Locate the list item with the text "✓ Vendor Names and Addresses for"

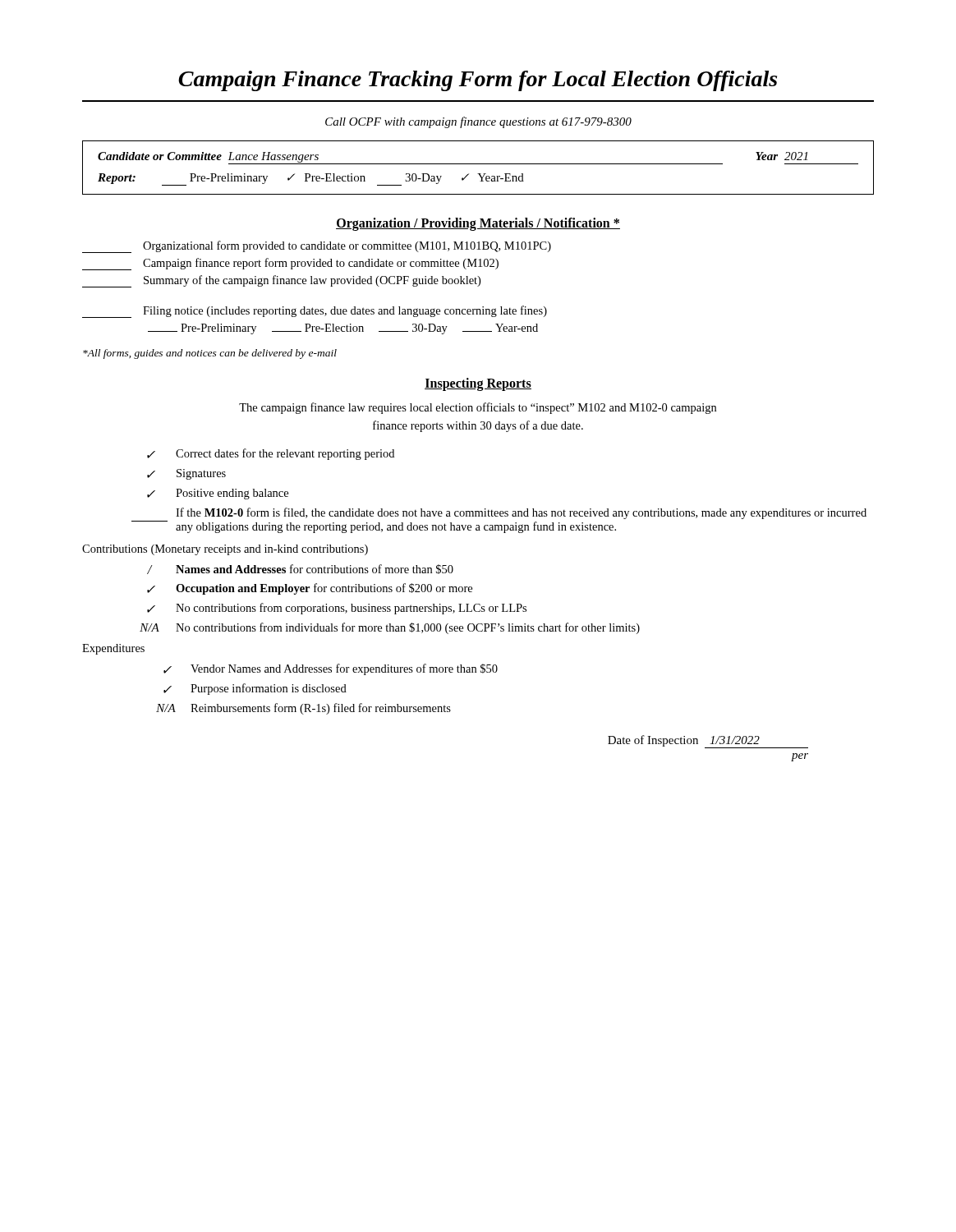323,669
